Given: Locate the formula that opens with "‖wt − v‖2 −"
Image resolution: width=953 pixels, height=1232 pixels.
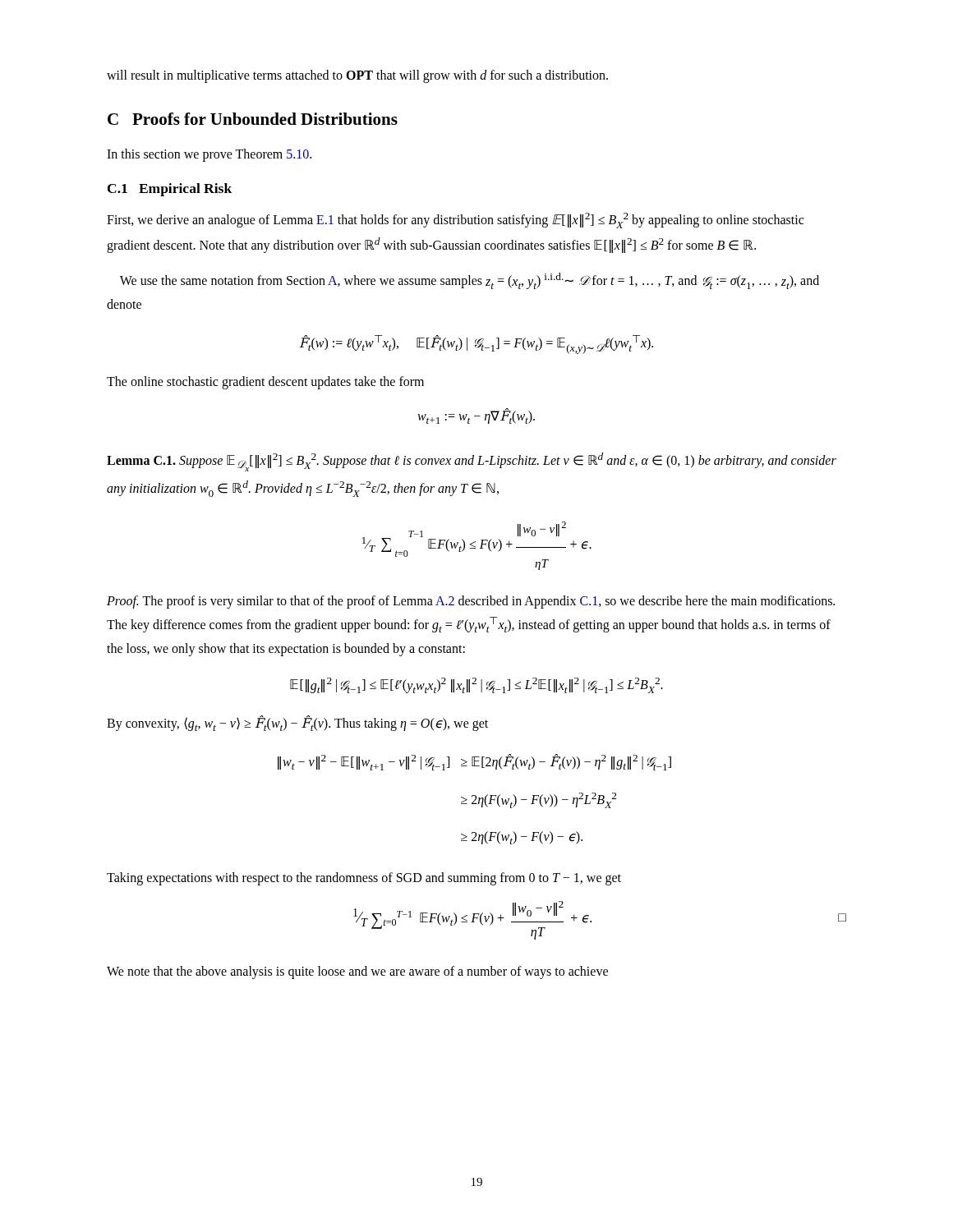Looking at the screenshot, I should pyautogui.click(x=476, y=799).
